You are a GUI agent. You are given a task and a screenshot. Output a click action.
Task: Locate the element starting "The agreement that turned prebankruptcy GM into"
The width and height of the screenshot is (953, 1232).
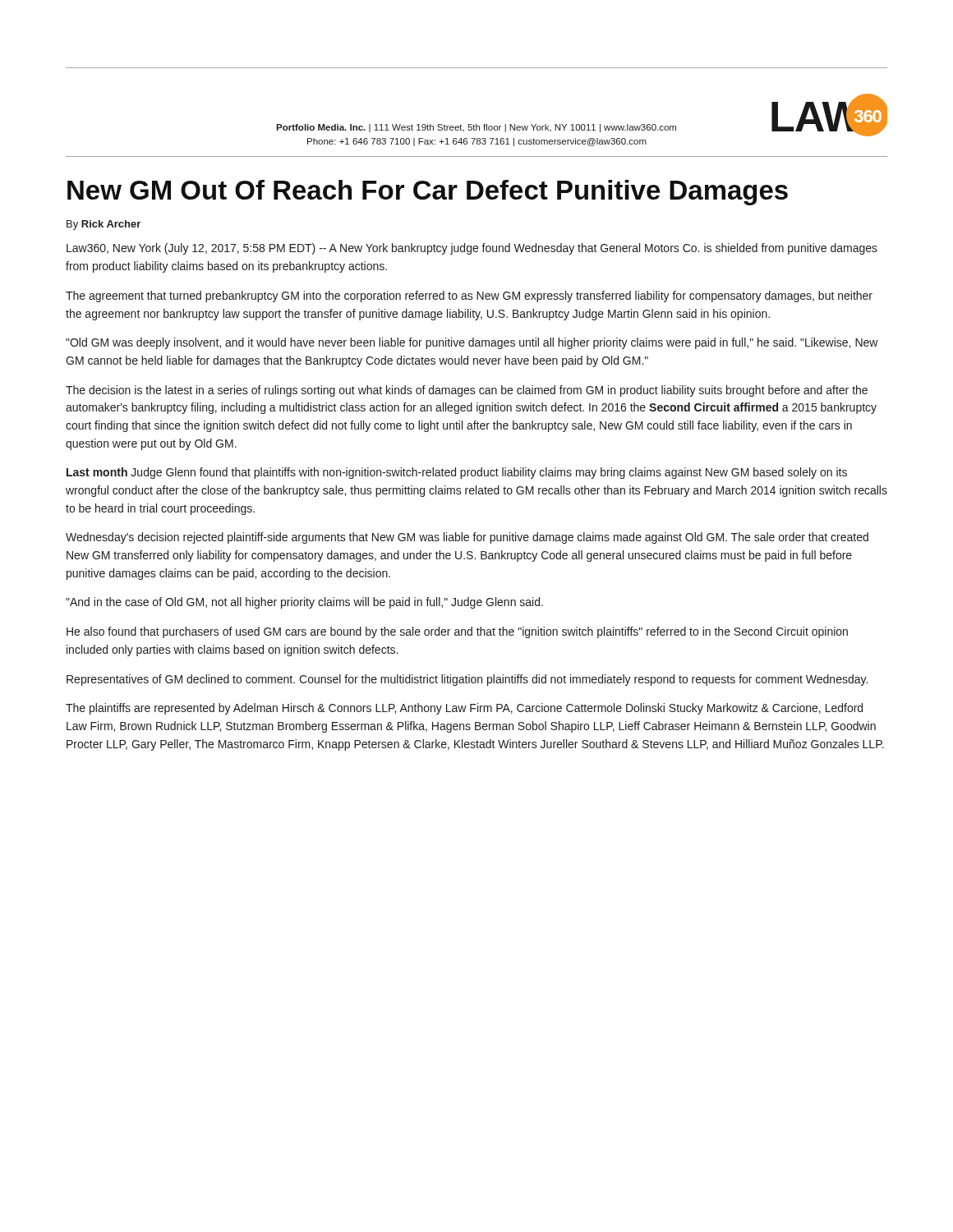(x=469, y=304)
